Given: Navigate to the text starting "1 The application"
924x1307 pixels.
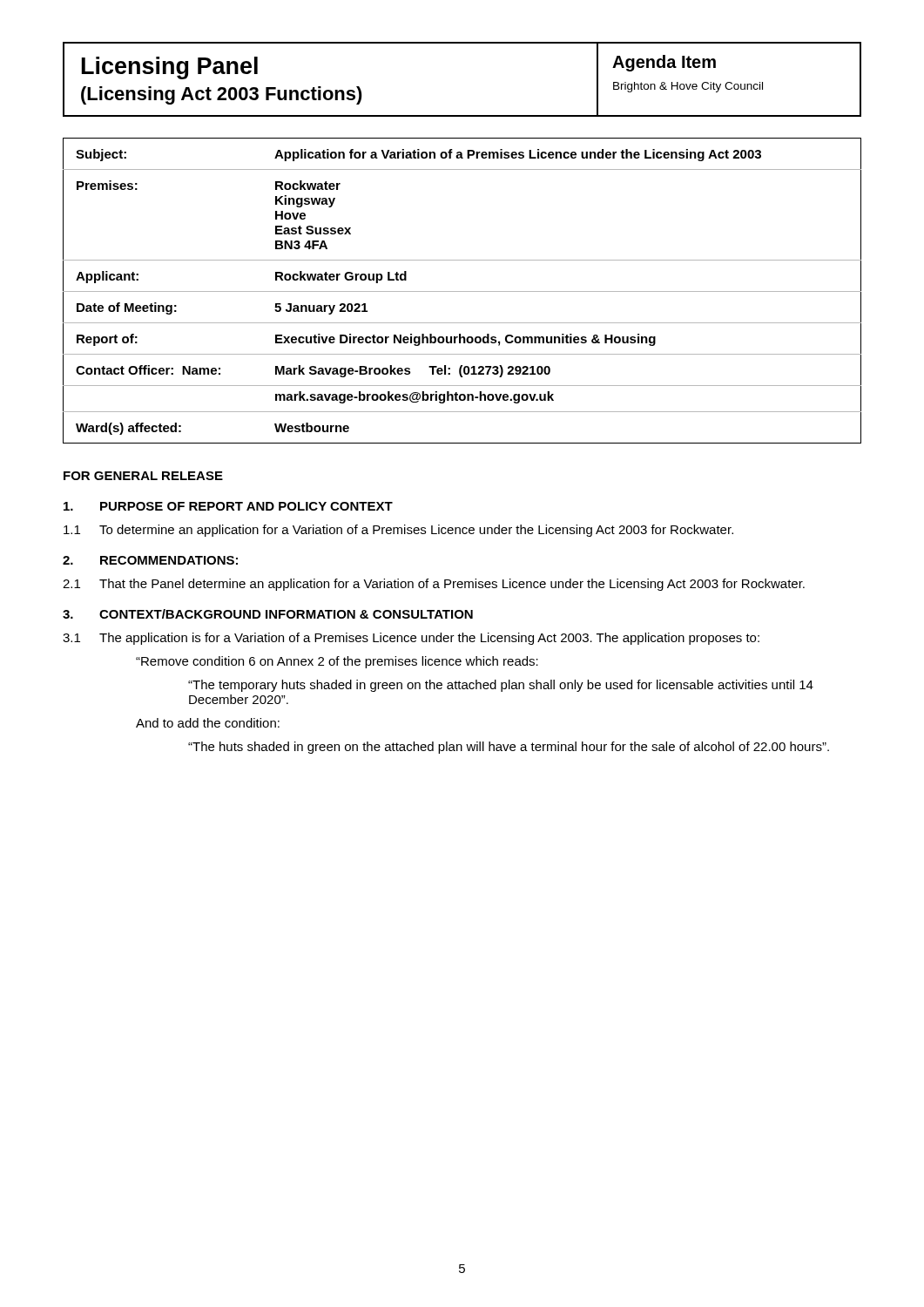Looking at the screenshot, I should tap(462, 638).
